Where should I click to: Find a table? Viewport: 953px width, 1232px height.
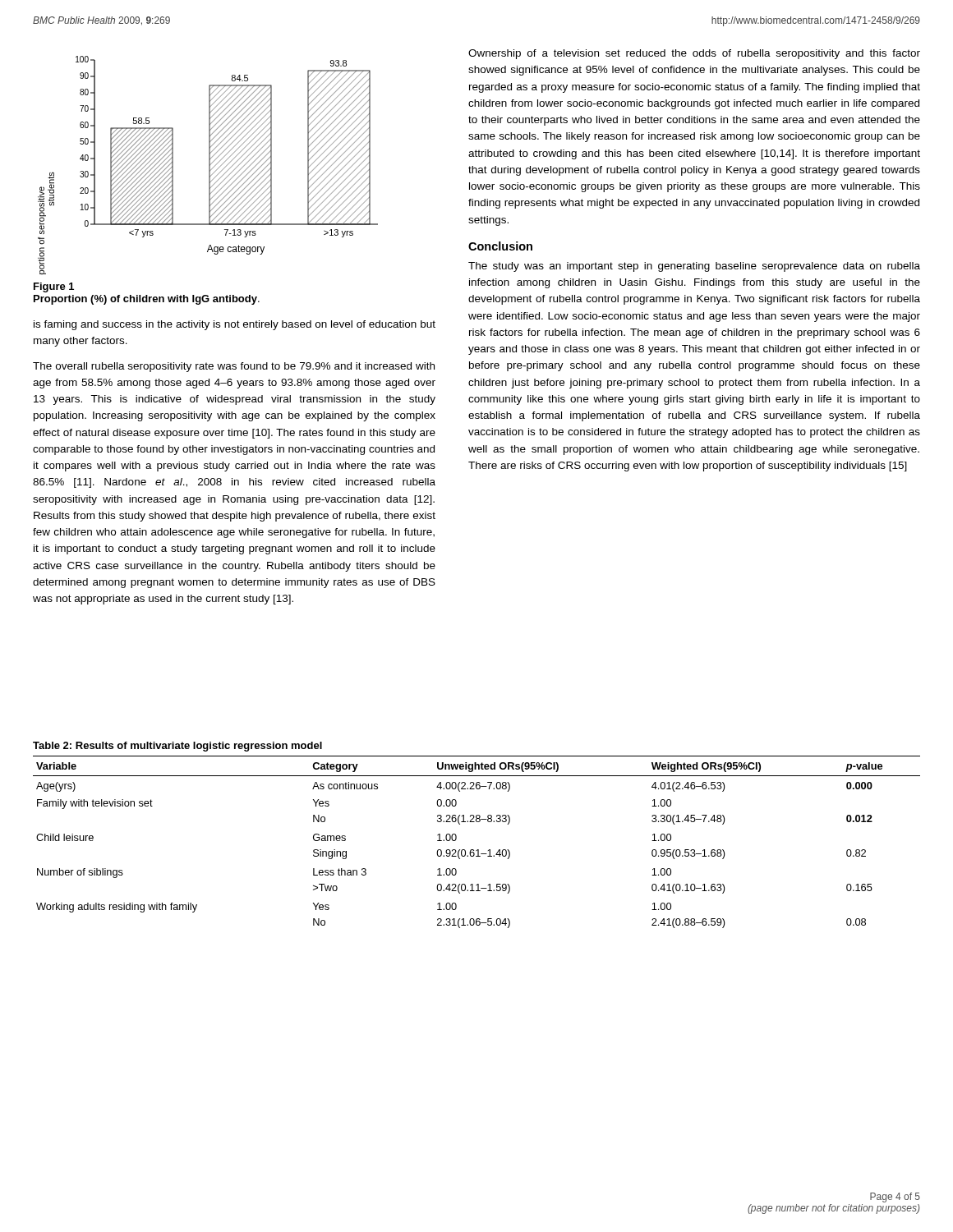[476, 844]
